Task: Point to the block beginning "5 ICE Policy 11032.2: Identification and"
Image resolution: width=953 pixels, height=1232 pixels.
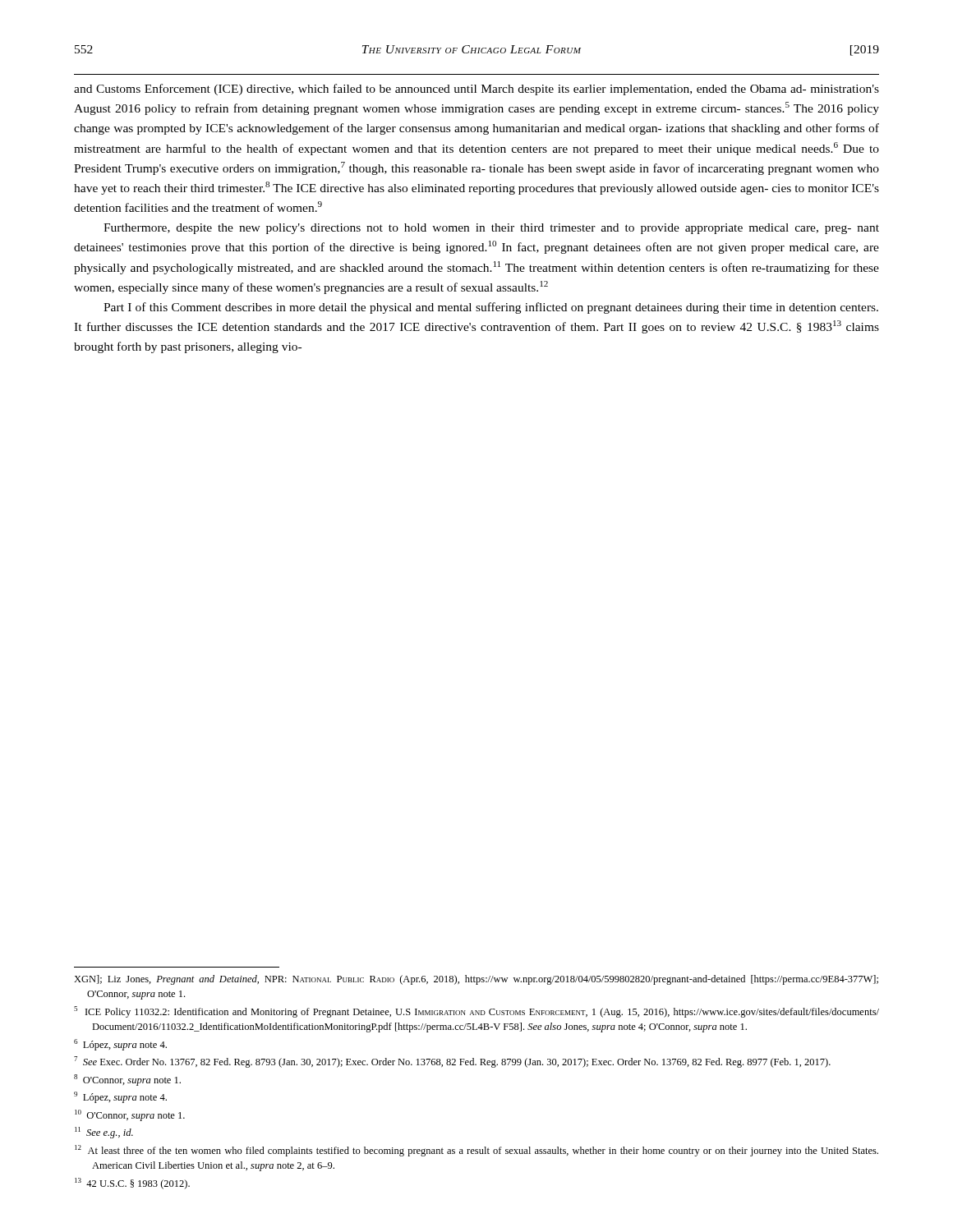Action: (476, 1019)
